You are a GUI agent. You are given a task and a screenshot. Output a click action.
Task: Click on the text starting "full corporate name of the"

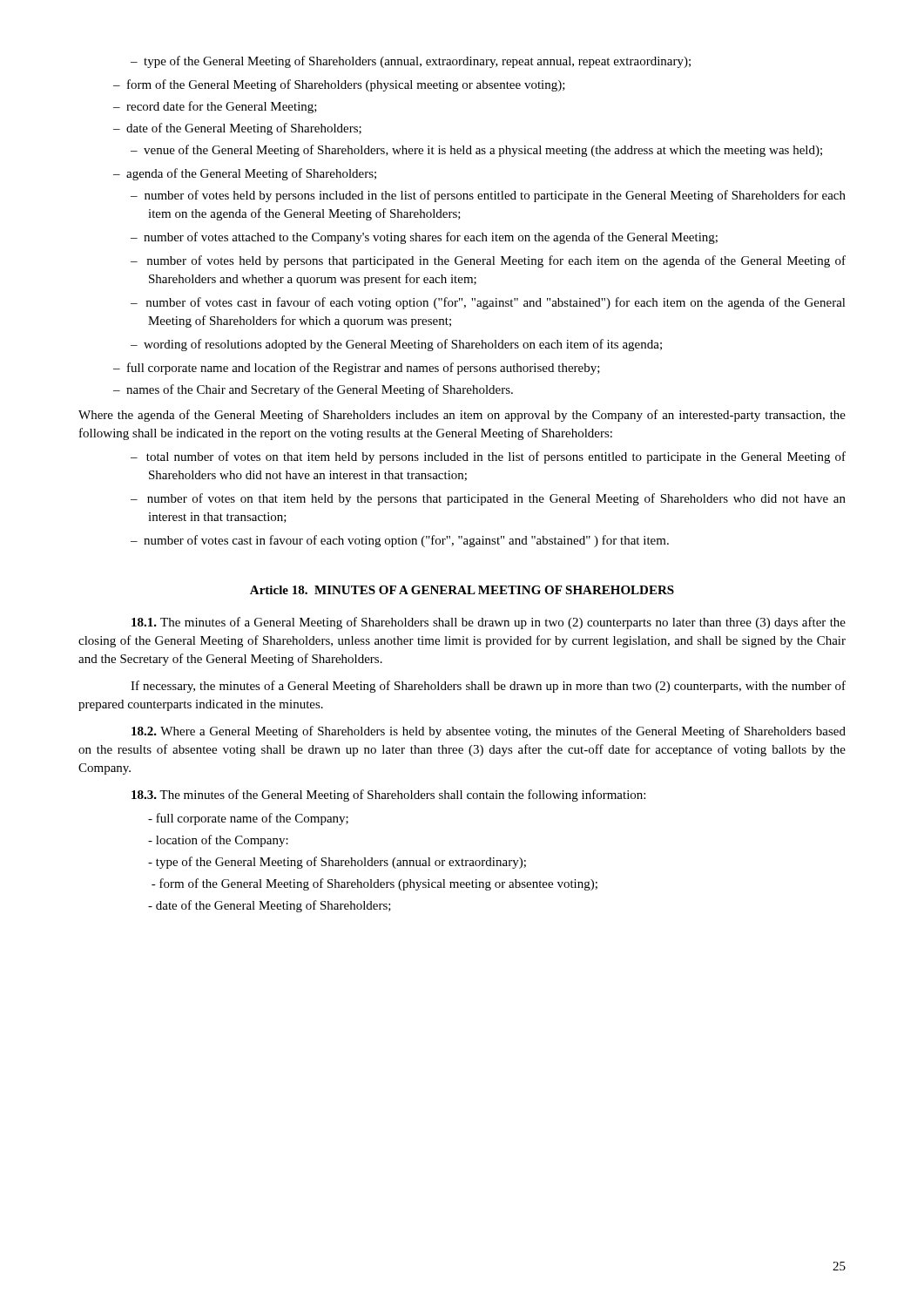point(249,818)
